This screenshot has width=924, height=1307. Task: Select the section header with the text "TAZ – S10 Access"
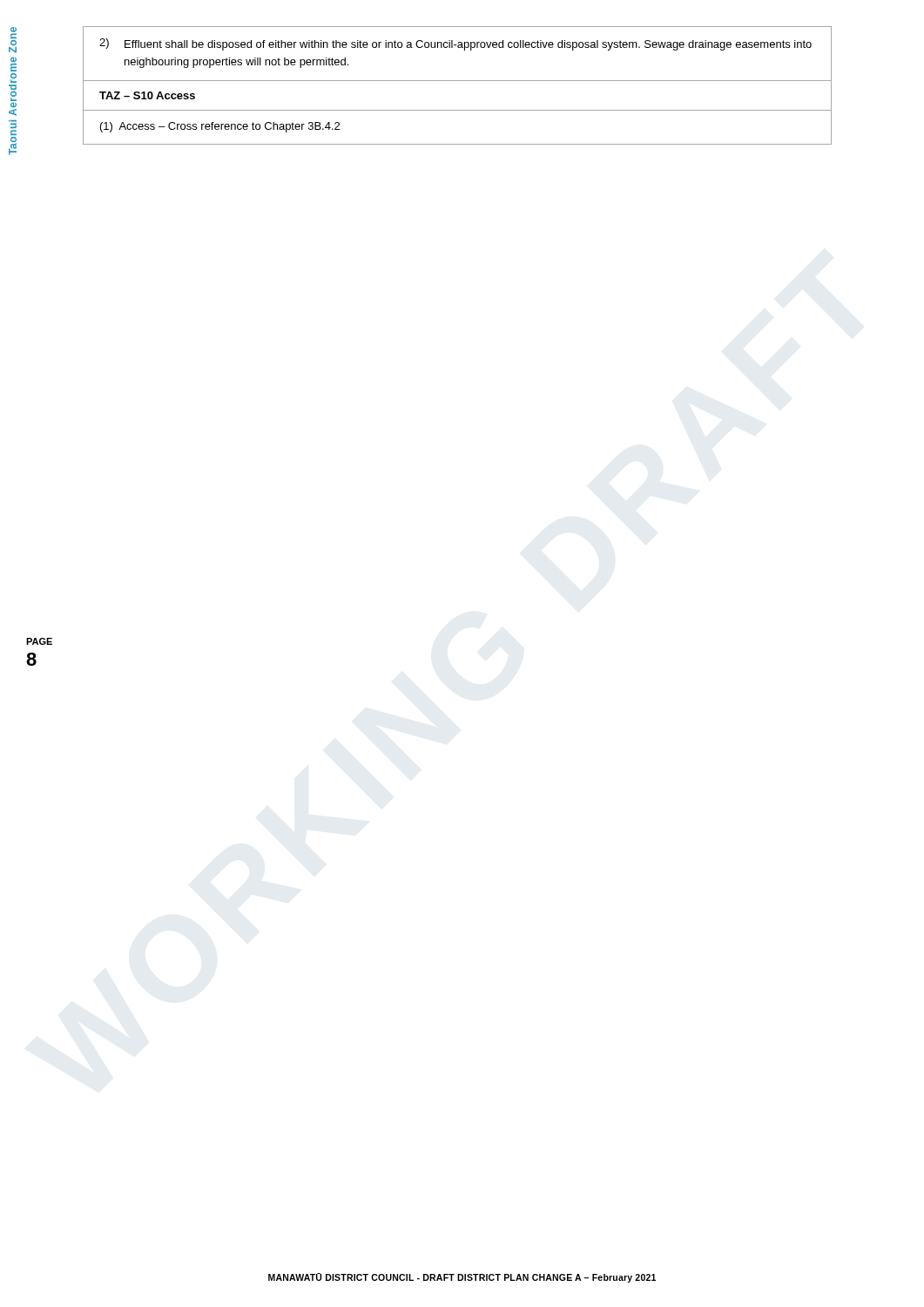coord(147,95)
